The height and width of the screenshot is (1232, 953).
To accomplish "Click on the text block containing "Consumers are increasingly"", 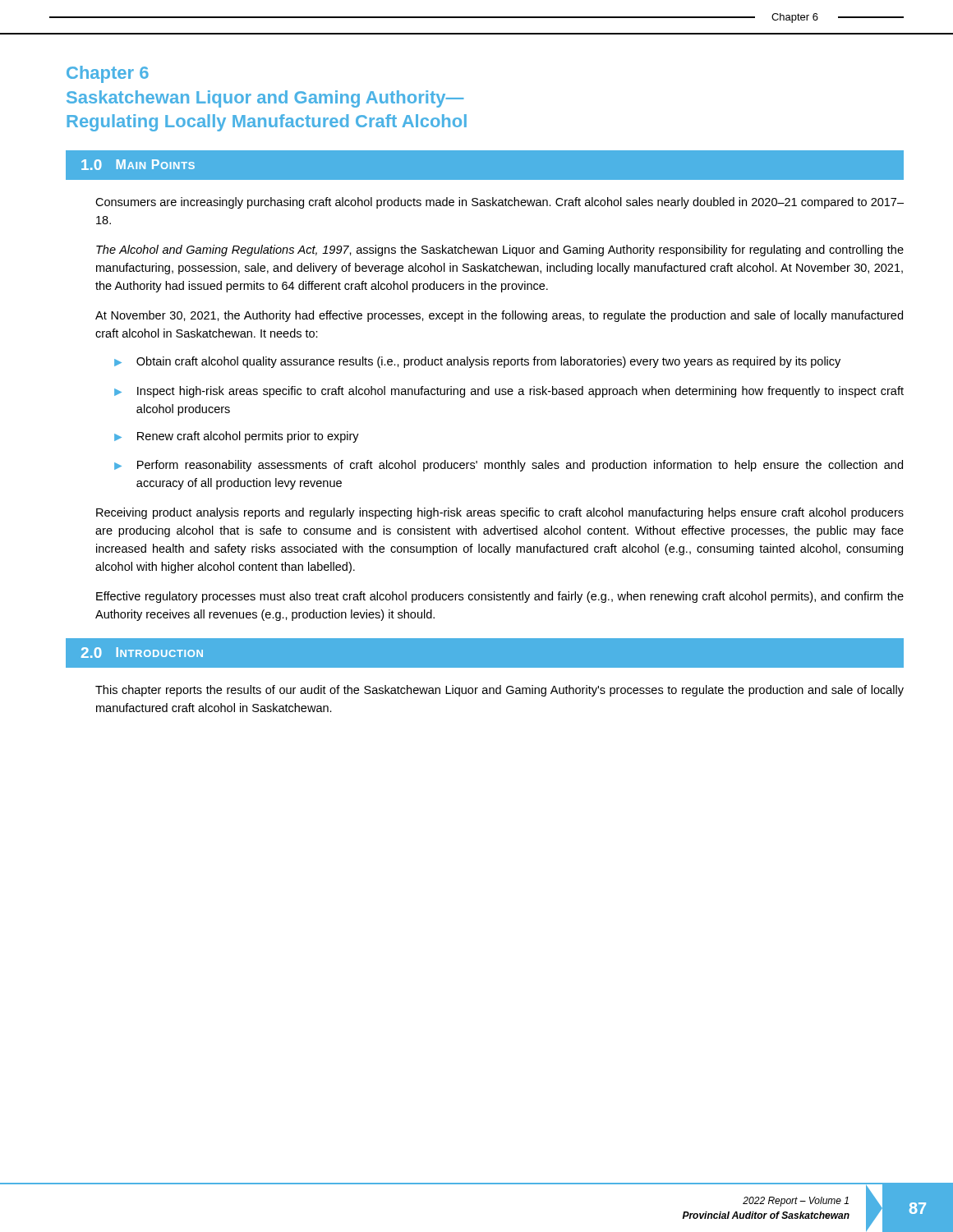I will click(x=500, y=211).
